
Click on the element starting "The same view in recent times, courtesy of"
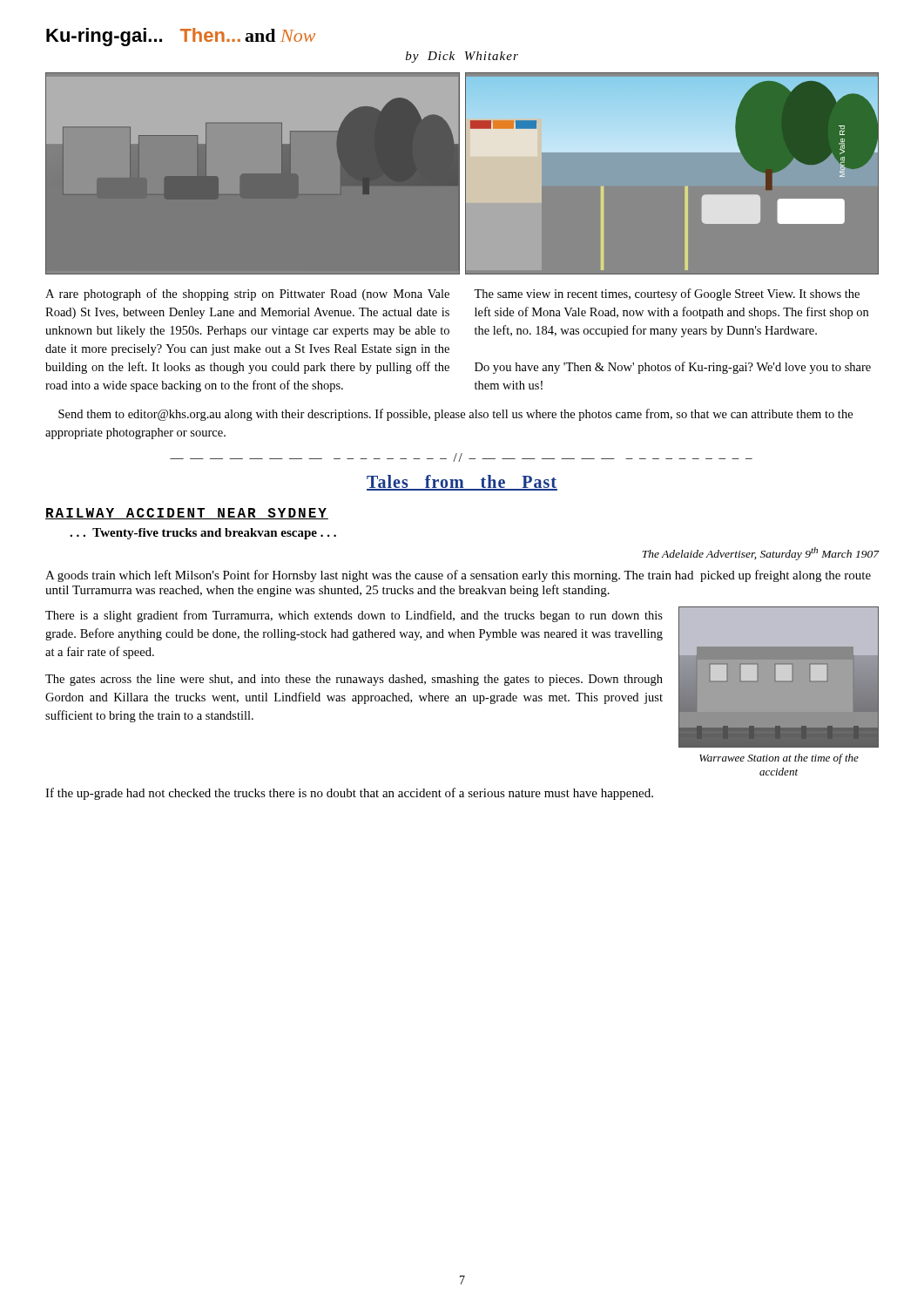point(673,339)
